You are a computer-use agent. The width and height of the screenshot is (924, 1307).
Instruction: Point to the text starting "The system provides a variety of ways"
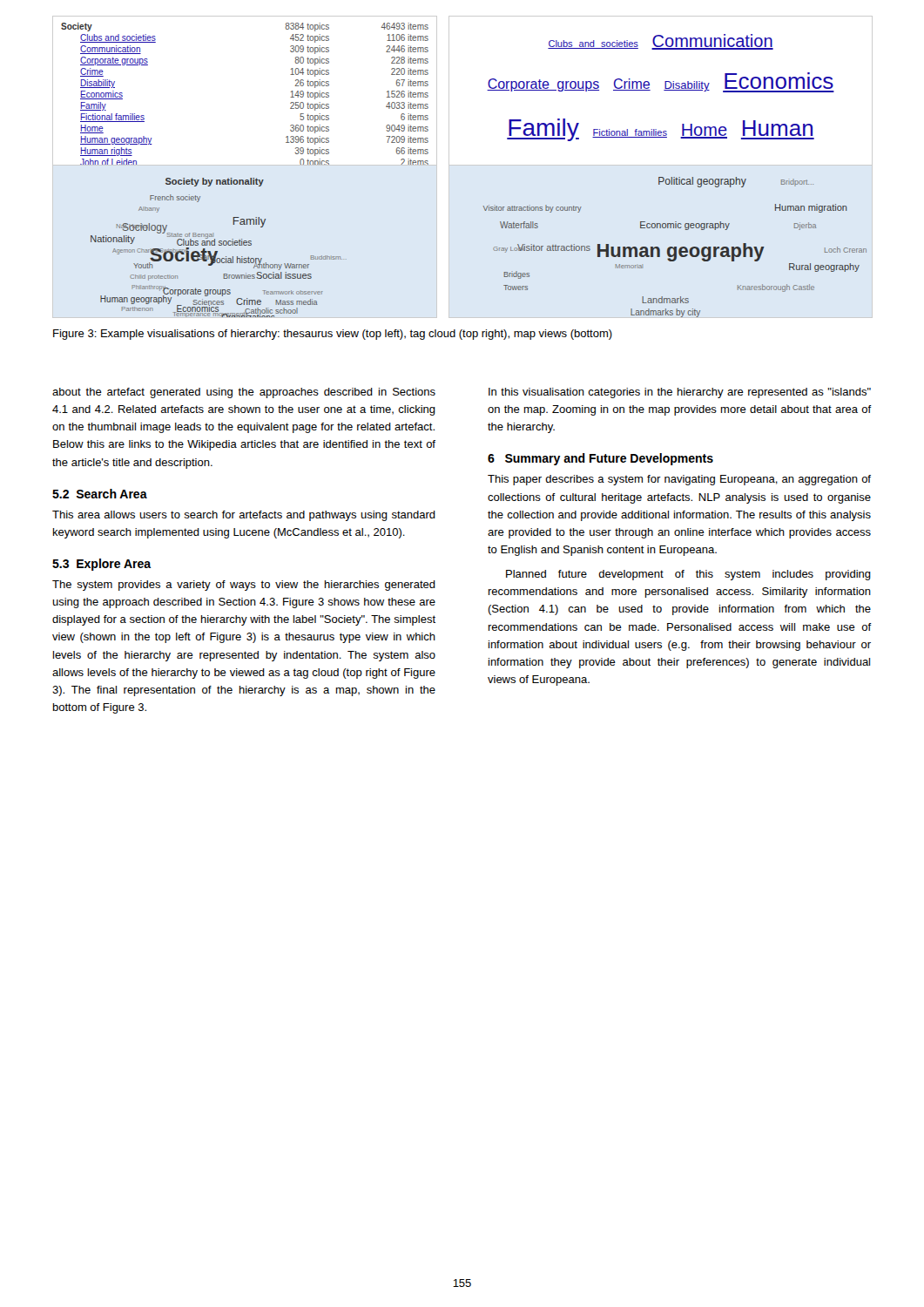(244, 646)
